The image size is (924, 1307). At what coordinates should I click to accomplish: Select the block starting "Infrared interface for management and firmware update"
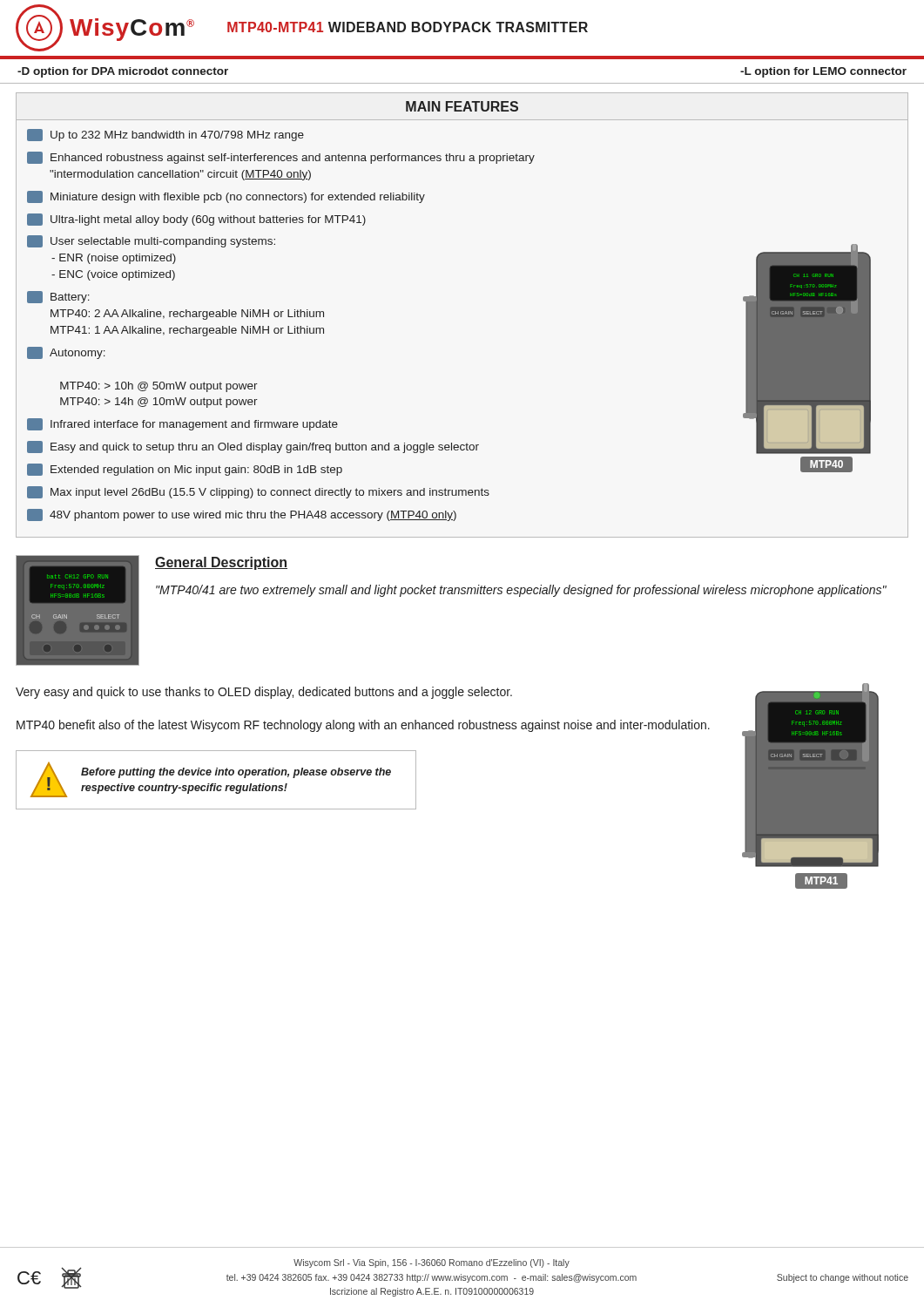tap(182, 425)
